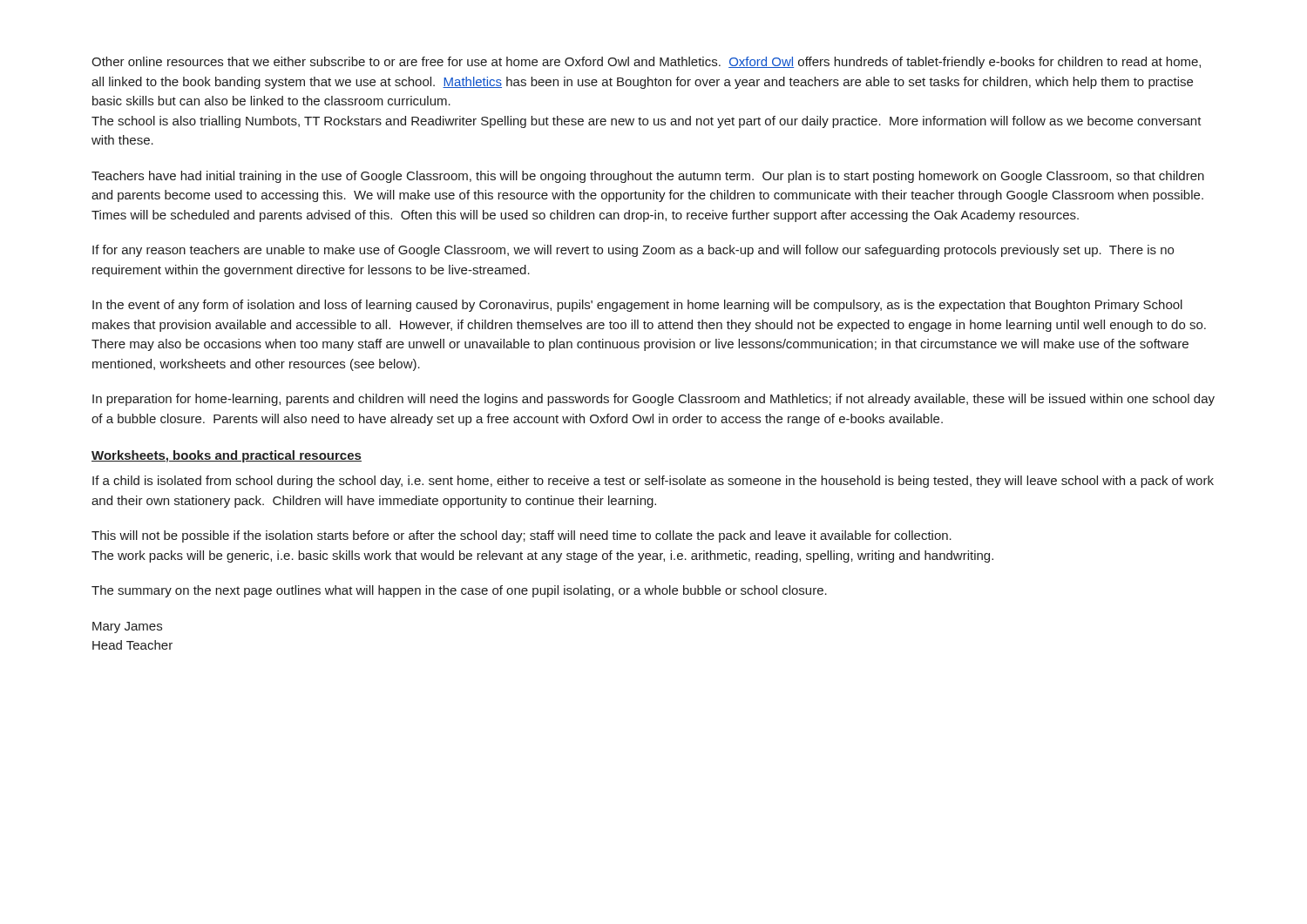
Task: Point to the block beginning "The summary on the next page"
Action: [459, 590]
